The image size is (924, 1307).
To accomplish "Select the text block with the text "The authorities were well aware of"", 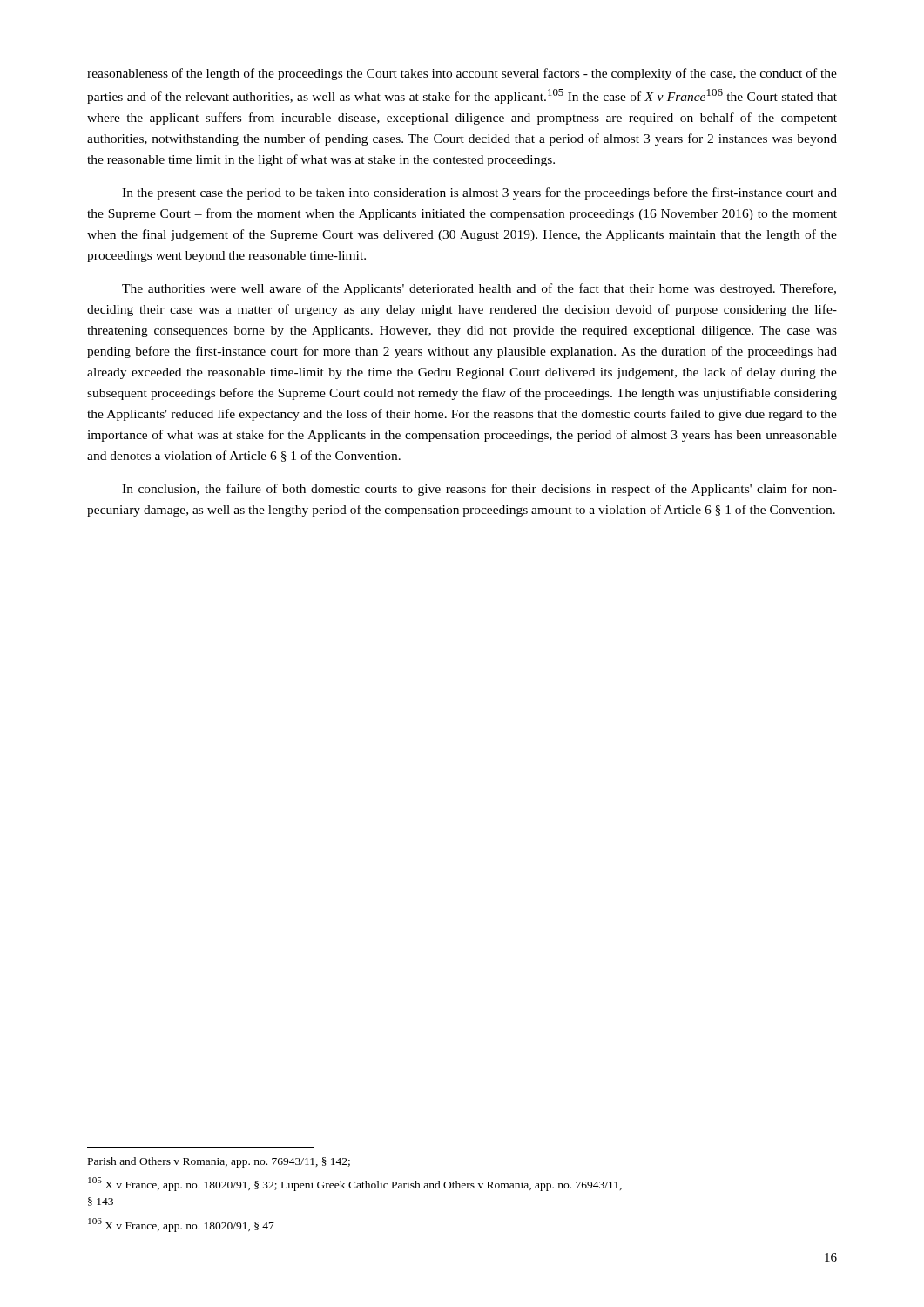I will pyautogui.click(x=462, y=372).
